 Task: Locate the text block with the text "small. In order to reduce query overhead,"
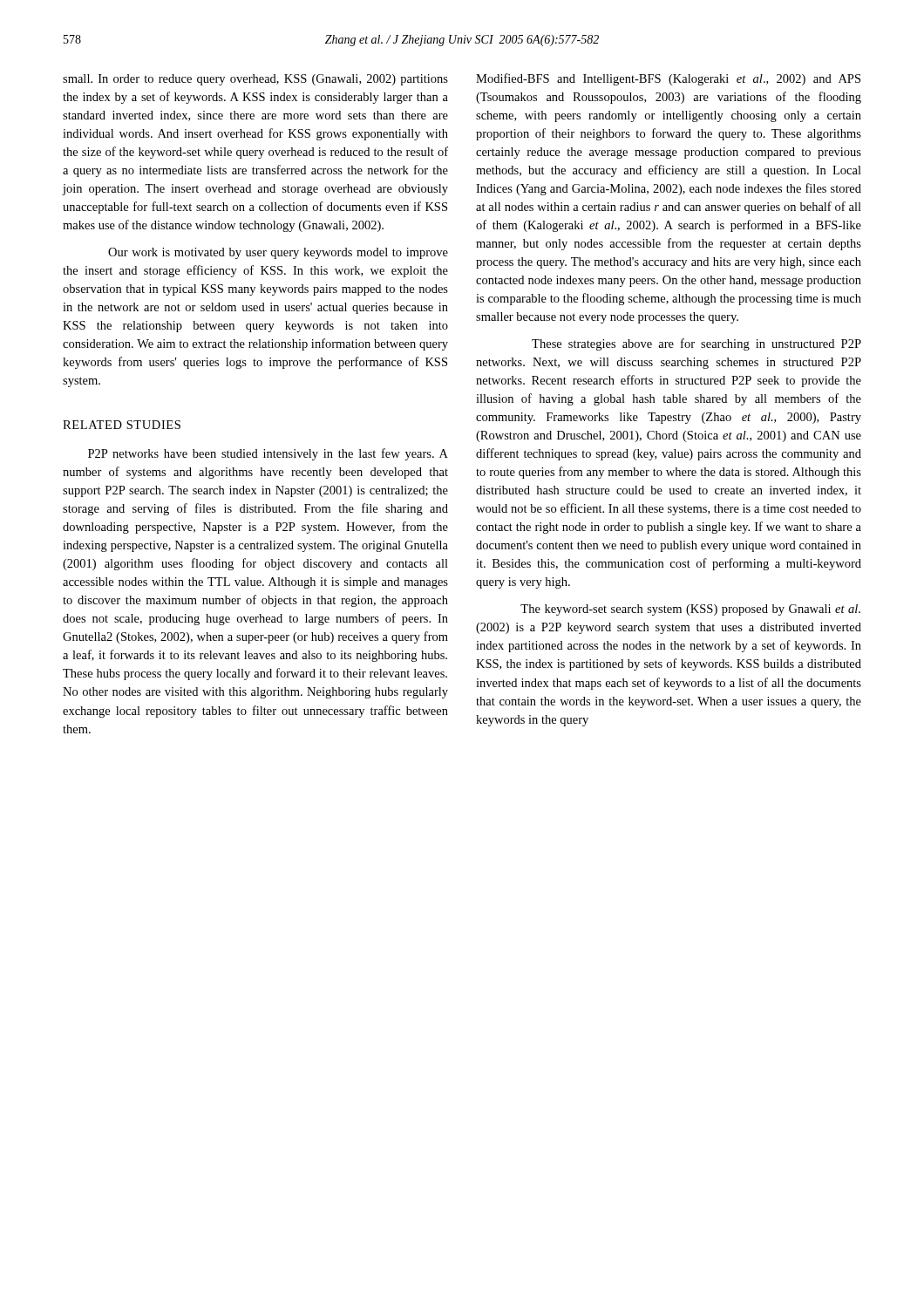point(255,230)
